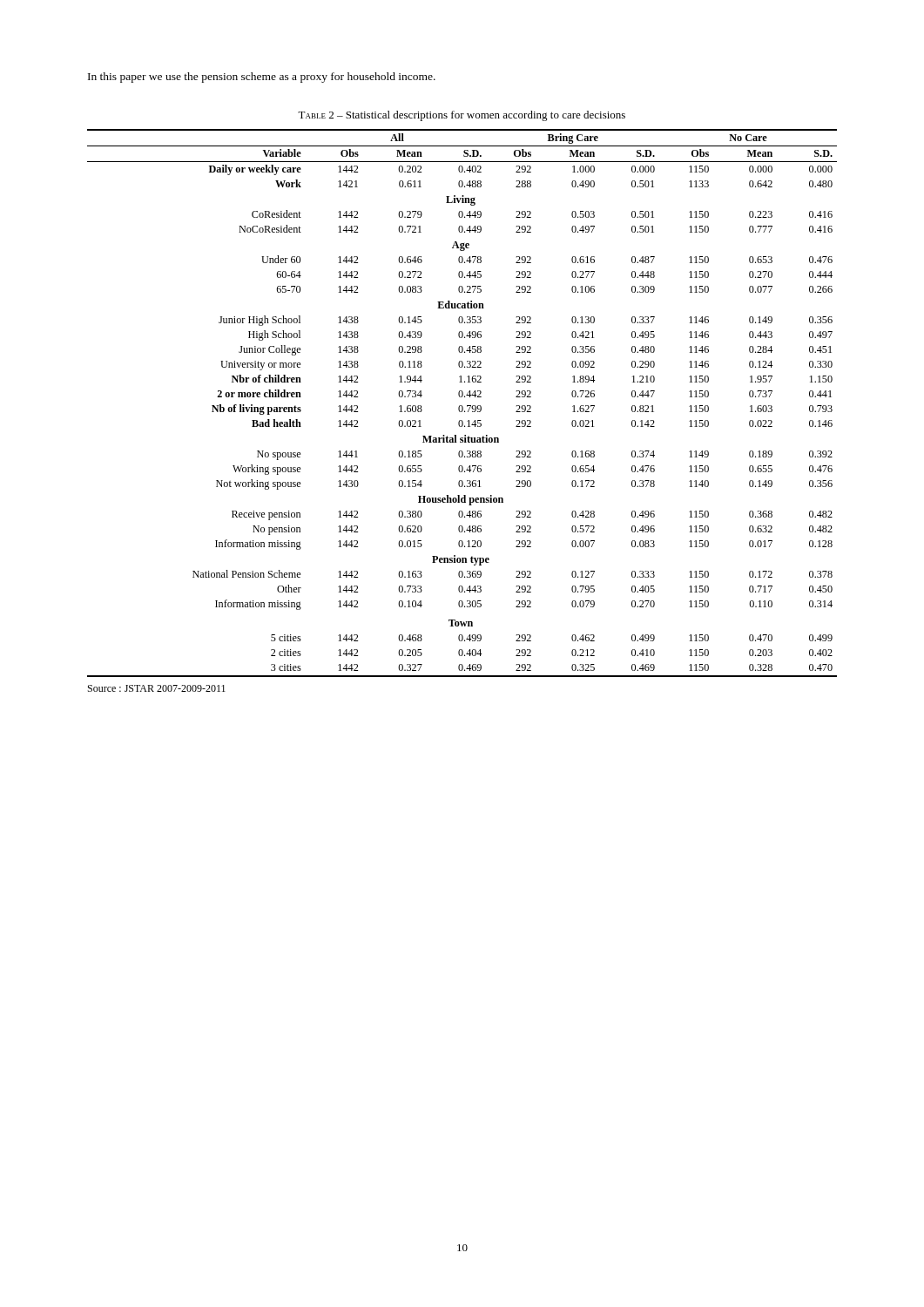Find the block starting "Source : JSTAR 2007-2009-2011"
The height and width of the screenshot is (1307, 924).
coord(157,688)
